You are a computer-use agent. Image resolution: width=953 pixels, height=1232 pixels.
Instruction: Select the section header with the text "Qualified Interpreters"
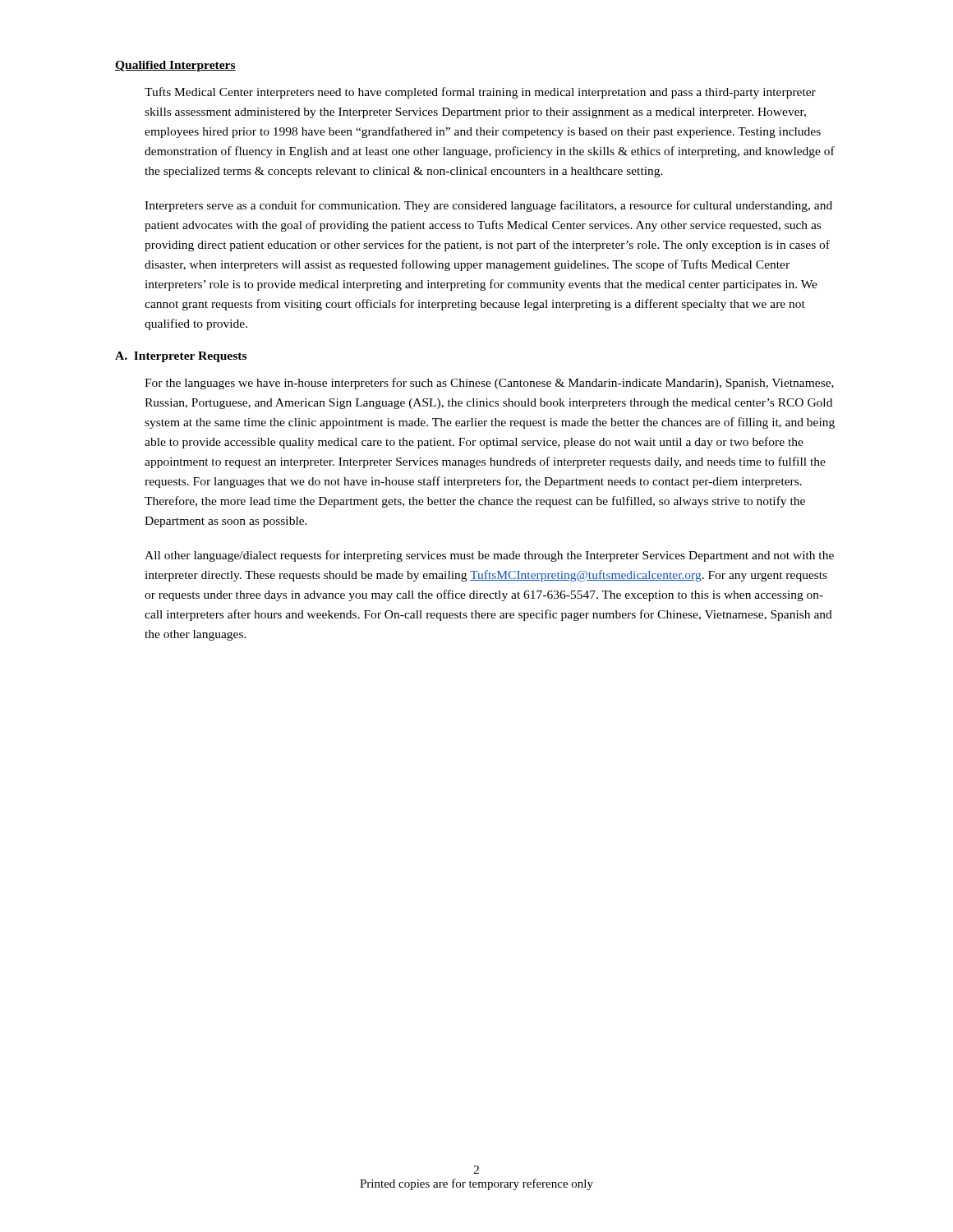pyautogui.click(x=175, y=64)
